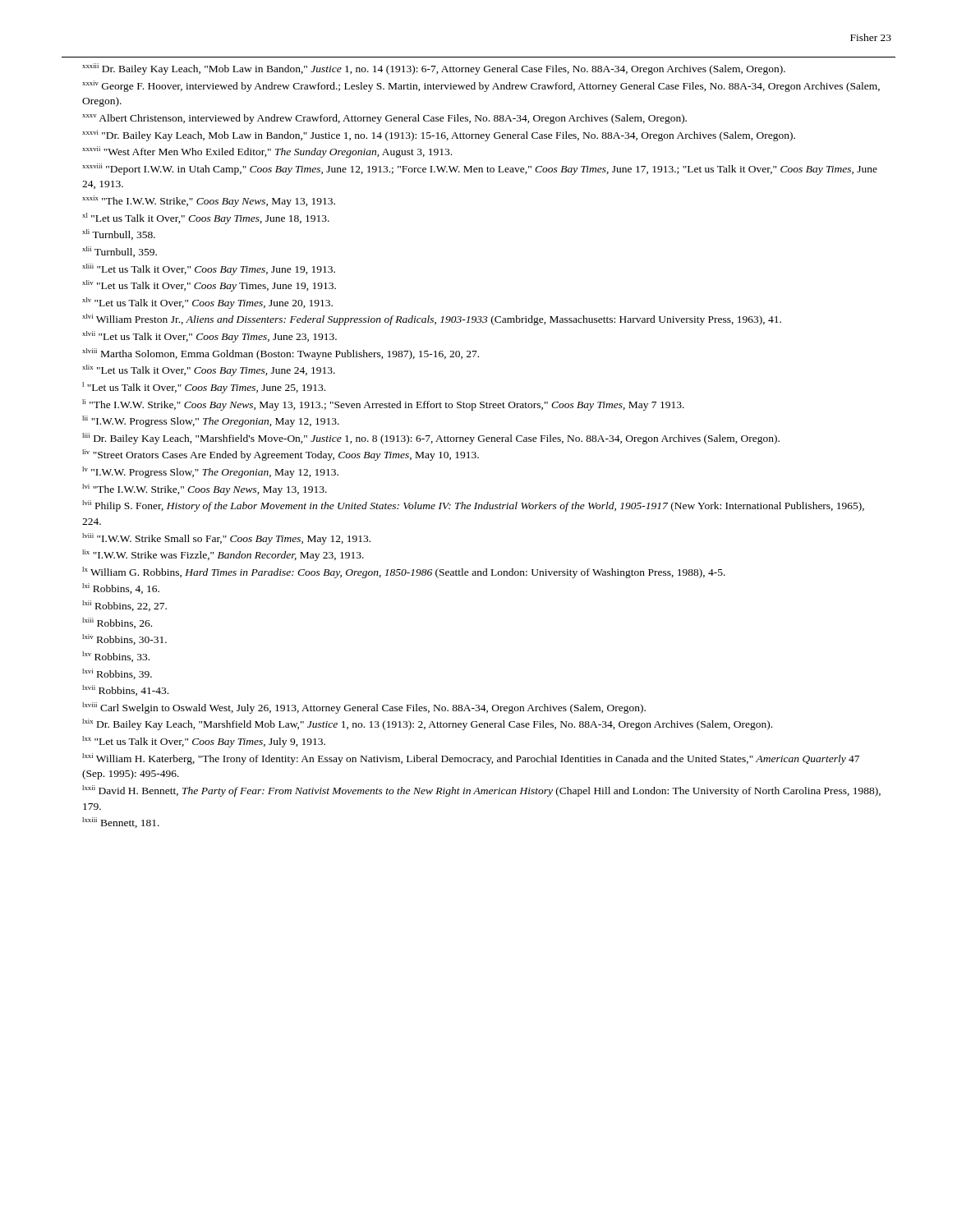Locate the region starting "xlix "Let us"

209,370
